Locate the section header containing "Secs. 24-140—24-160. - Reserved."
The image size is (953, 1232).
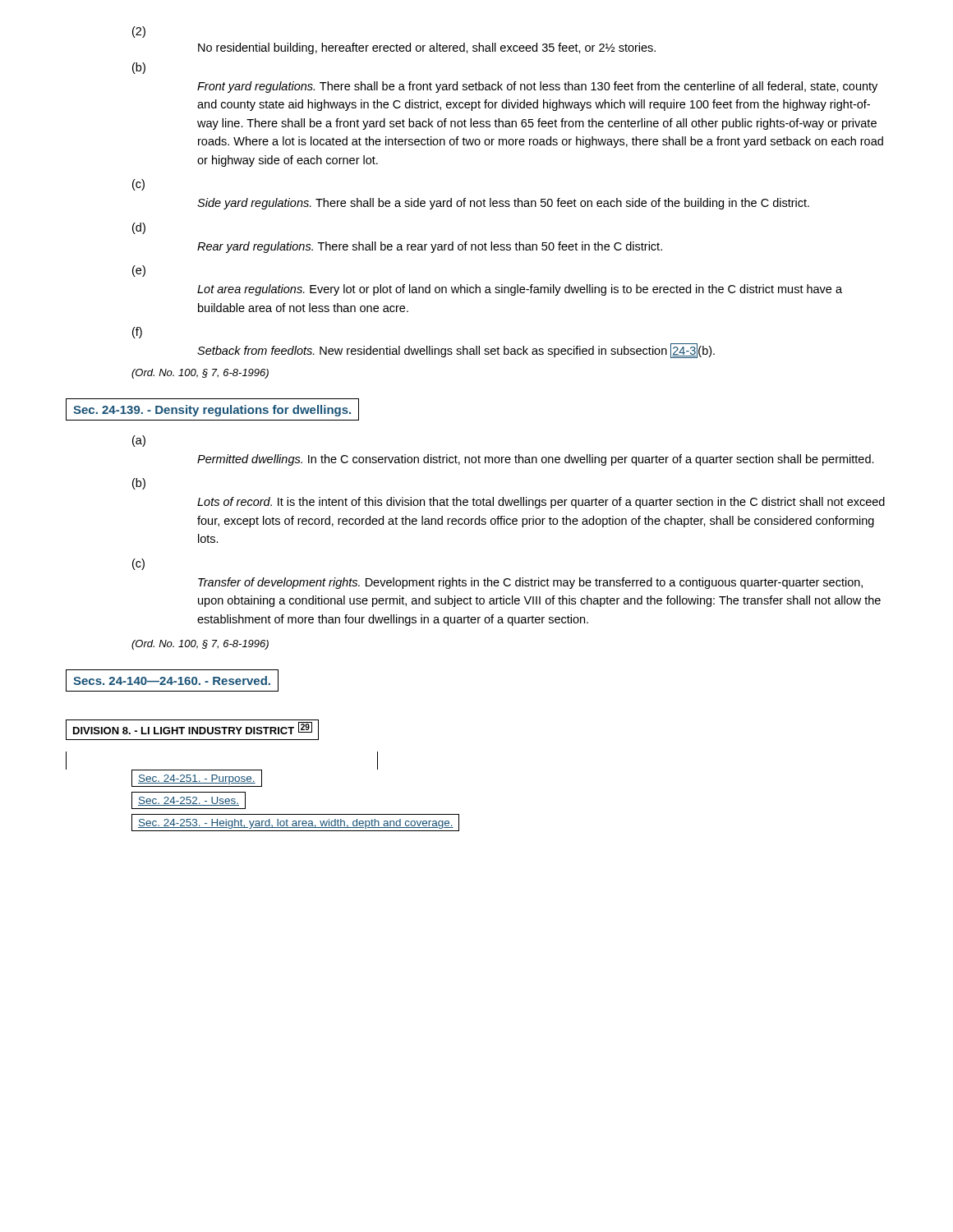(172, 680)
